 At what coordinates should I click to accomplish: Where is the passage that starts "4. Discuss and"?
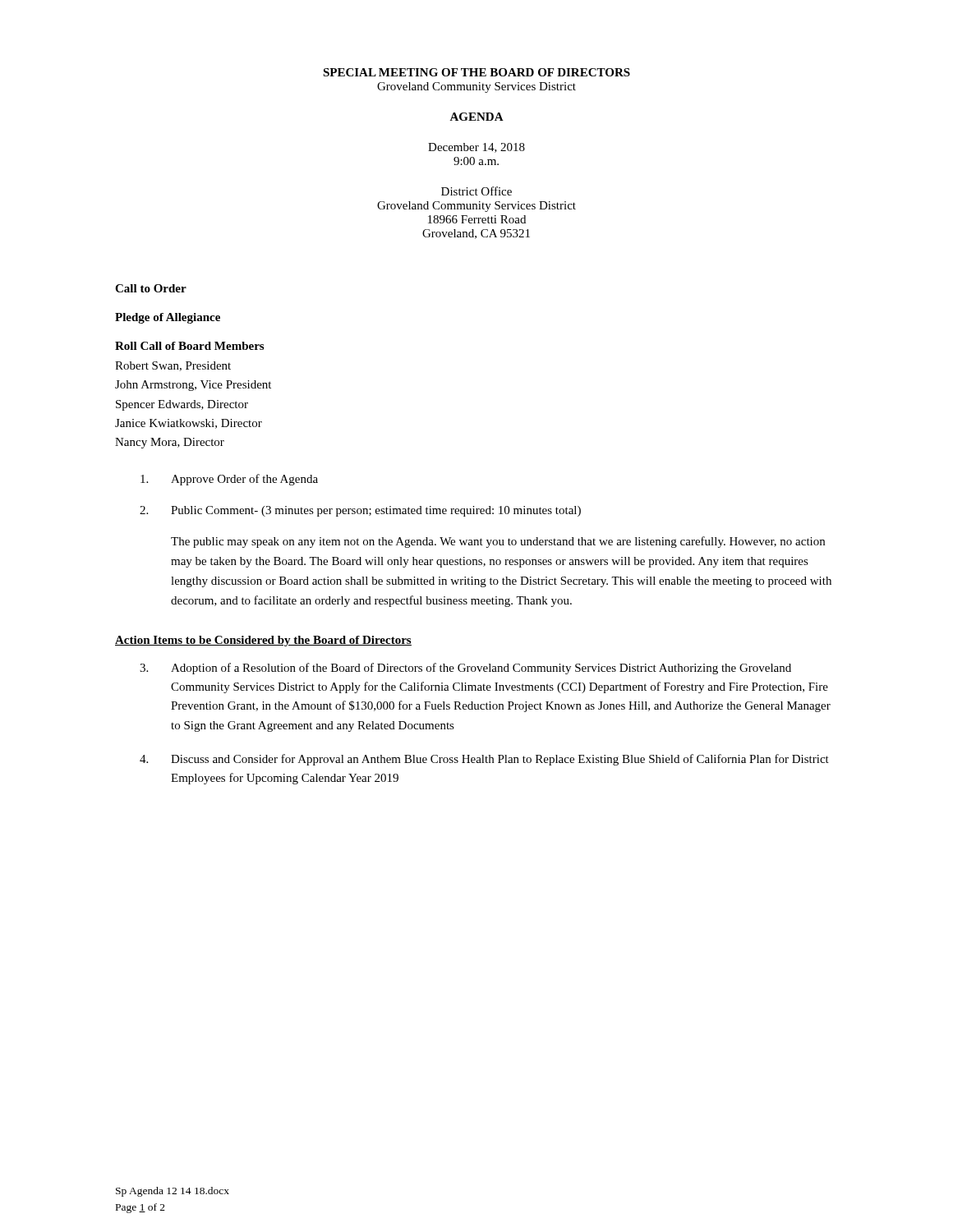[x=476, y=769]
